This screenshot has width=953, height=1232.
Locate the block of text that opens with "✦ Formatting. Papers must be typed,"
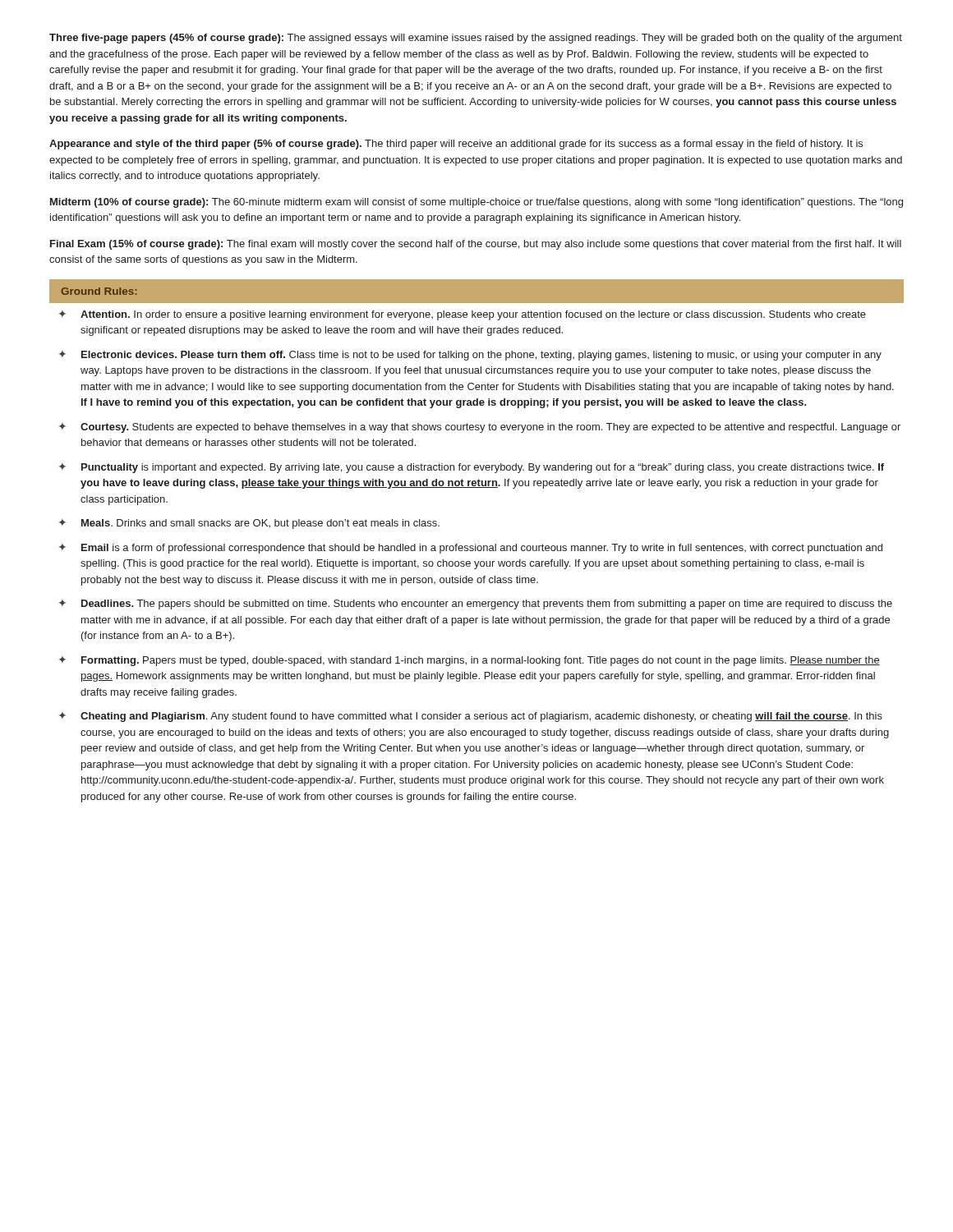point(481,676)
